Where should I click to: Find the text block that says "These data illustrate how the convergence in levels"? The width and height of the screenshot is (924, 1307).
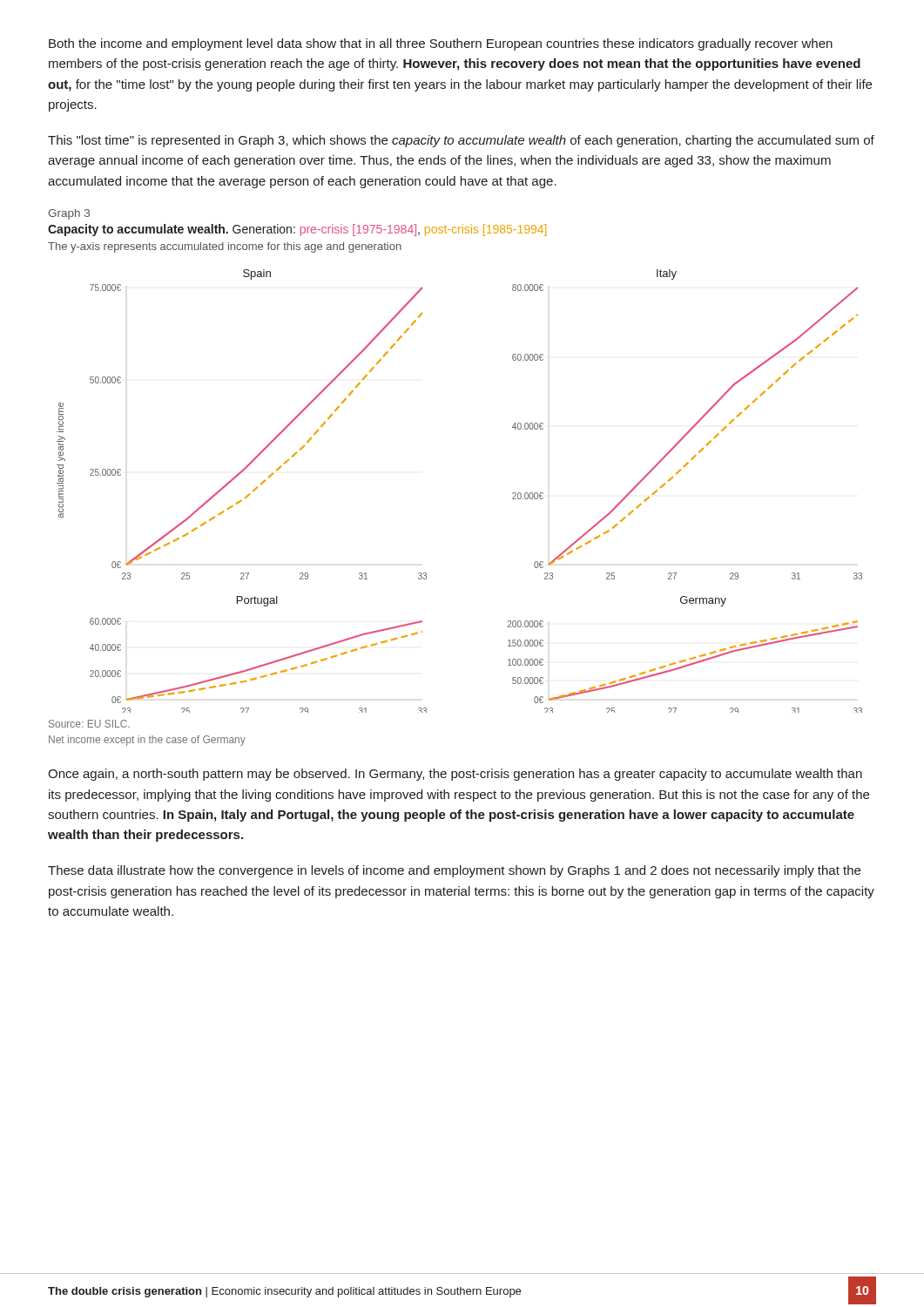tap(461, 891)
